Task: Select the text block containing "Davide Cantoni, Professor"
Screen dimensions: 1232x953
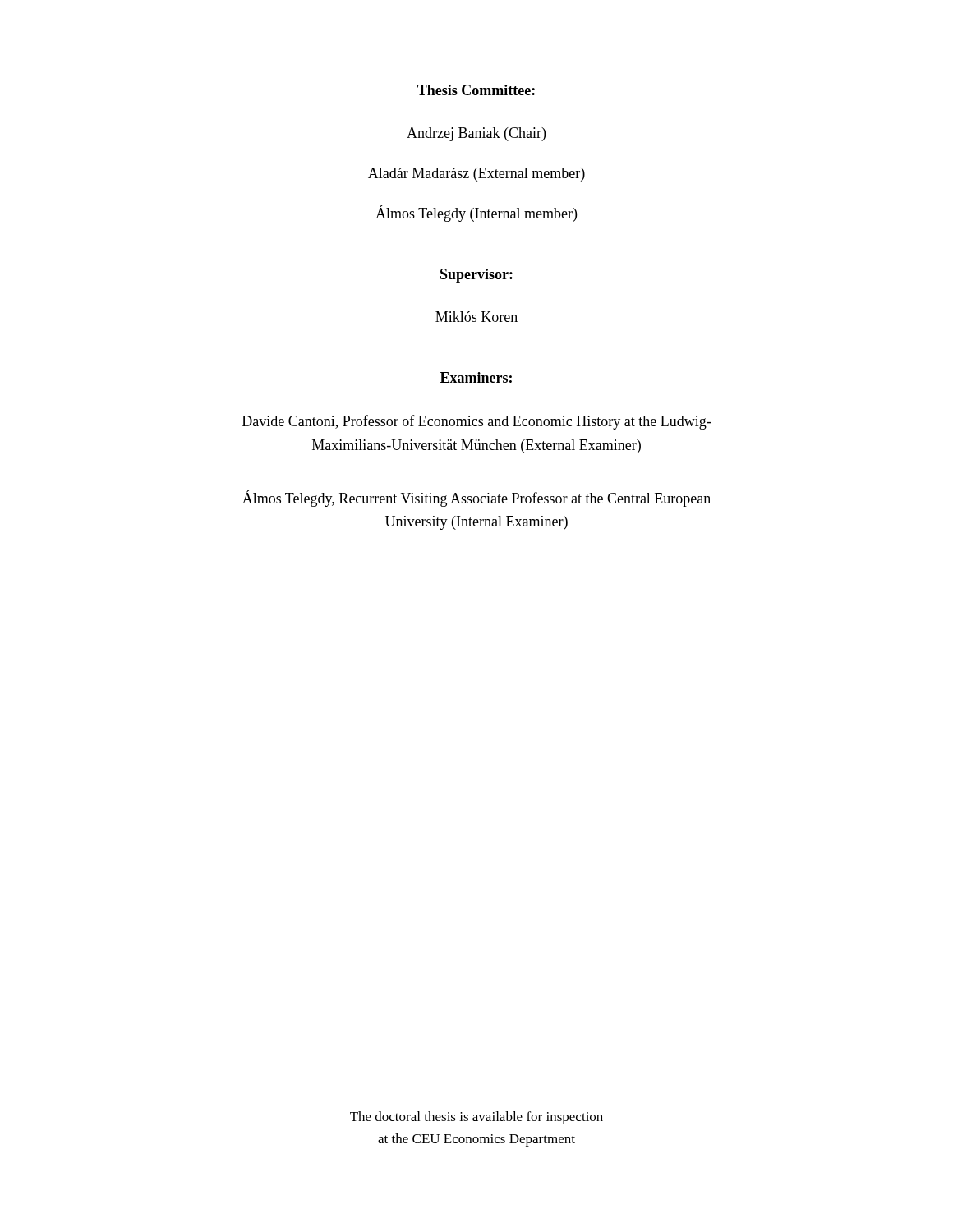Action: click(x=476, y=433)
